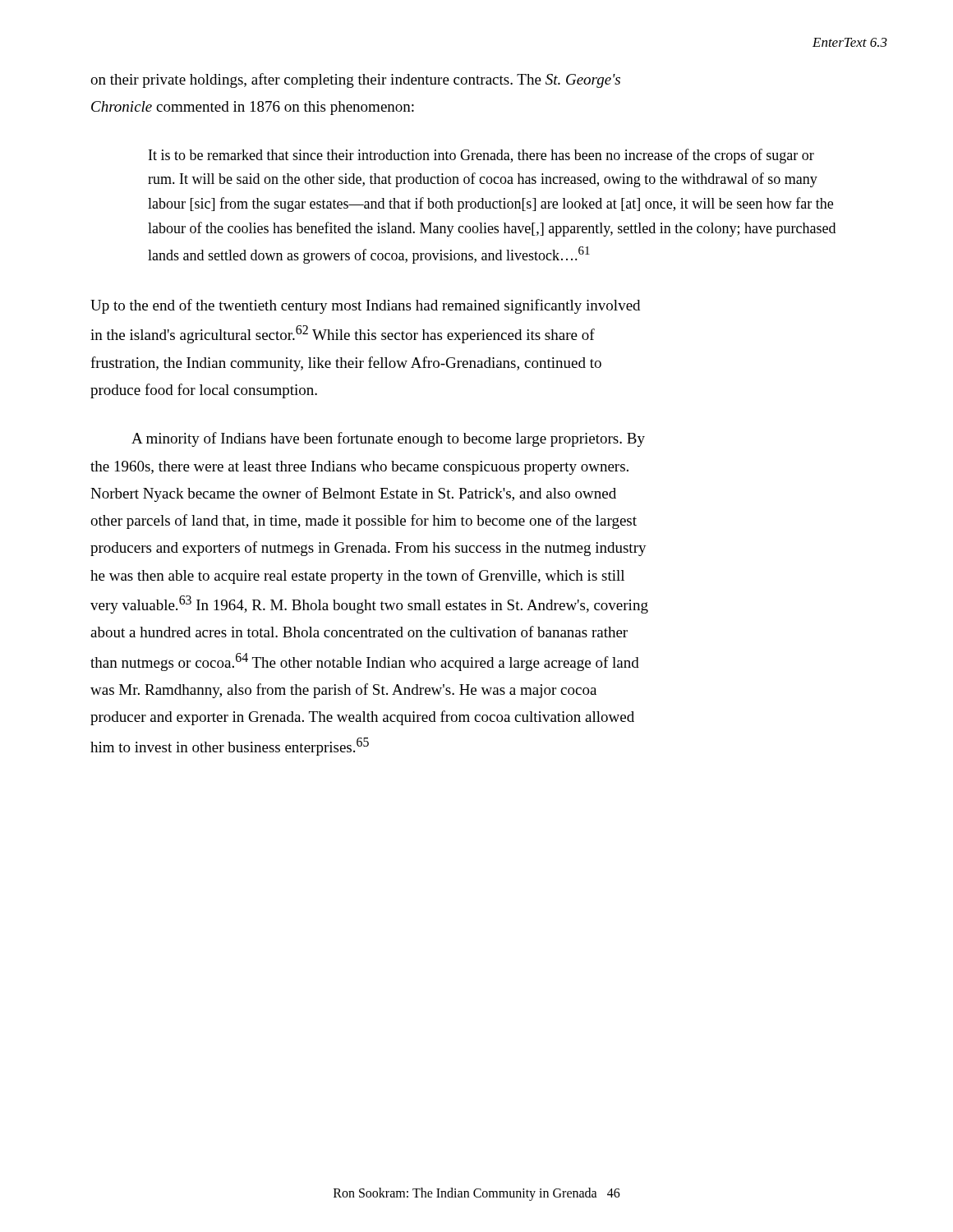Locate the text block with the text "producer and exporter"
Image resolution: width=953 pixels, height=1232 pixels.
click(x=362, y=717)
